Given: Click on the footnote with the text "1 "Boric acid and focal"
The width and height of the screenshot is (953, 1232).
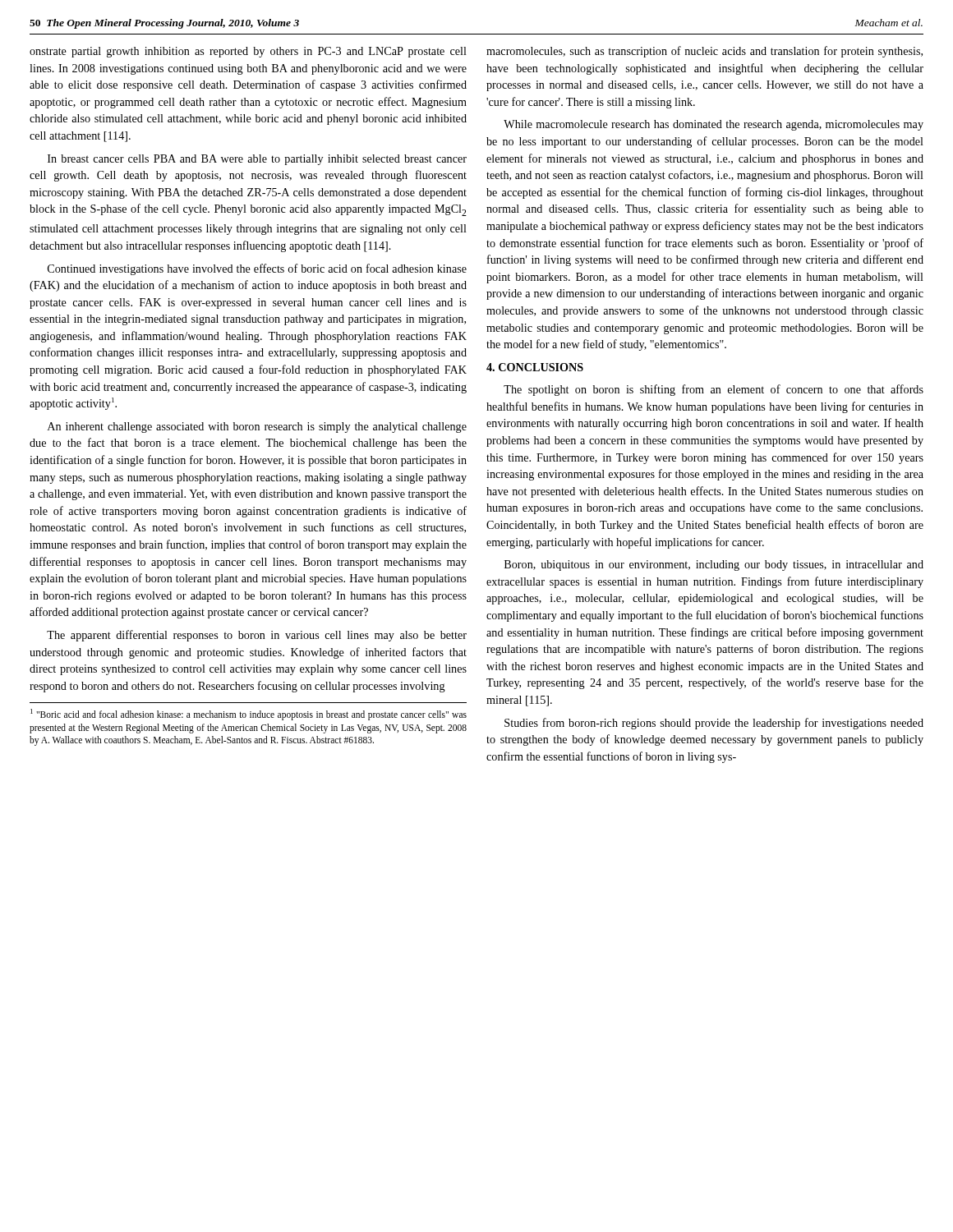Looking at the screenshot, I should click(x=248, y=727).
